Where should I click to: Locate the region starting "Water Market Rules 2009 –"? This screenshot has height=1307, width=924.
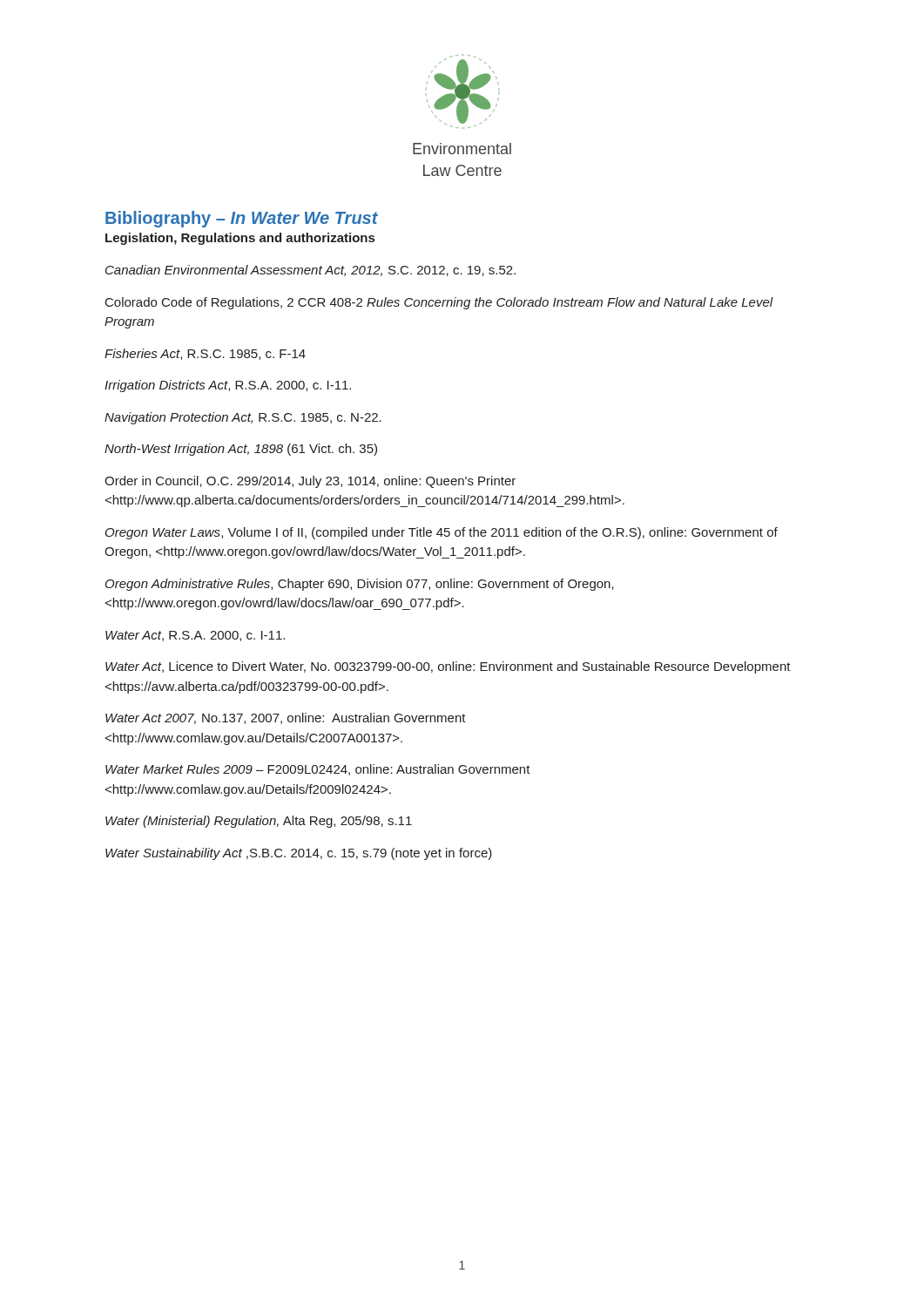(x=317, y=779)
